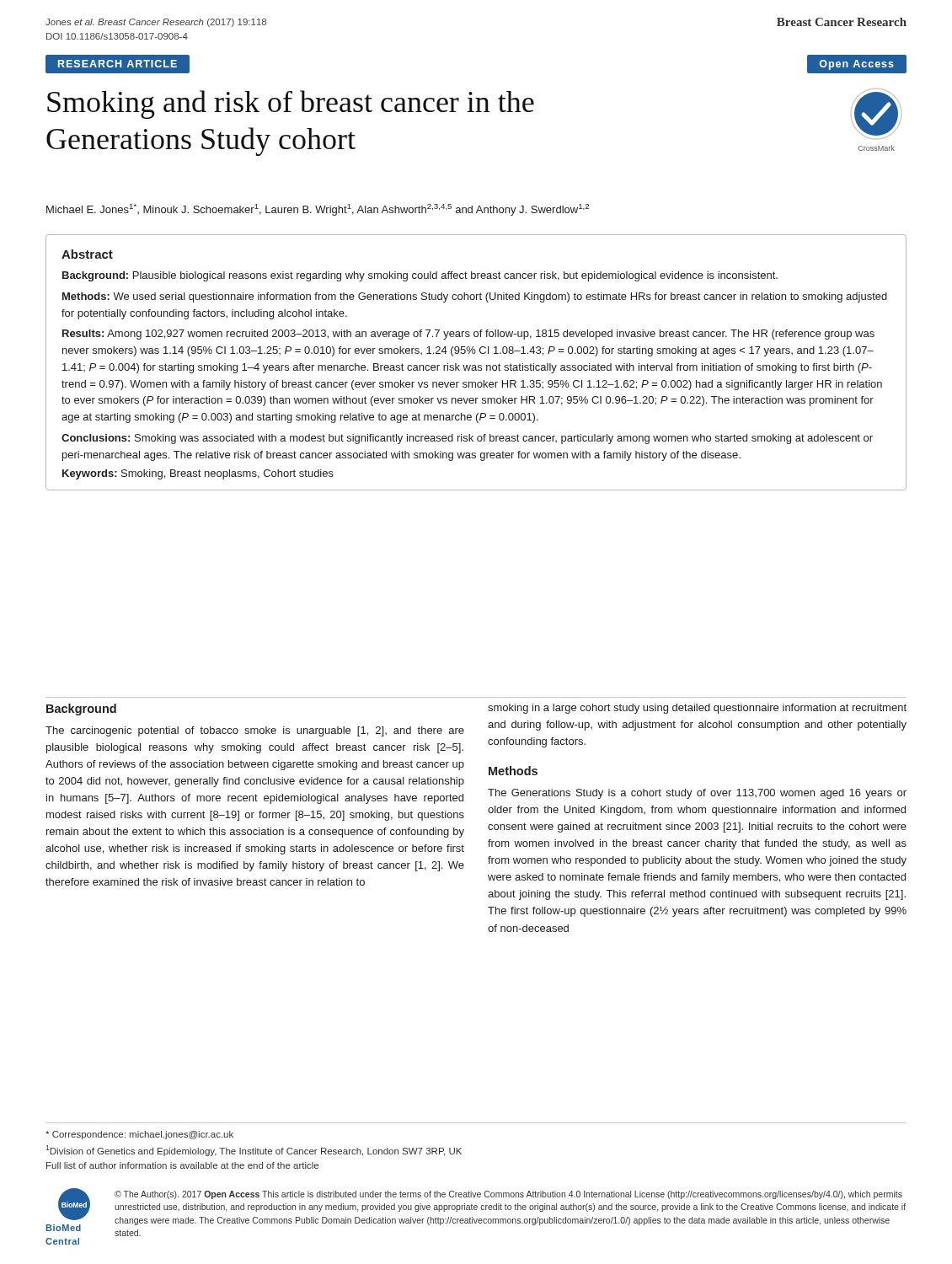
Task: Locate the text block that reads "Methods: We used serial questionnaire information from the"
Action: (474, 304)
